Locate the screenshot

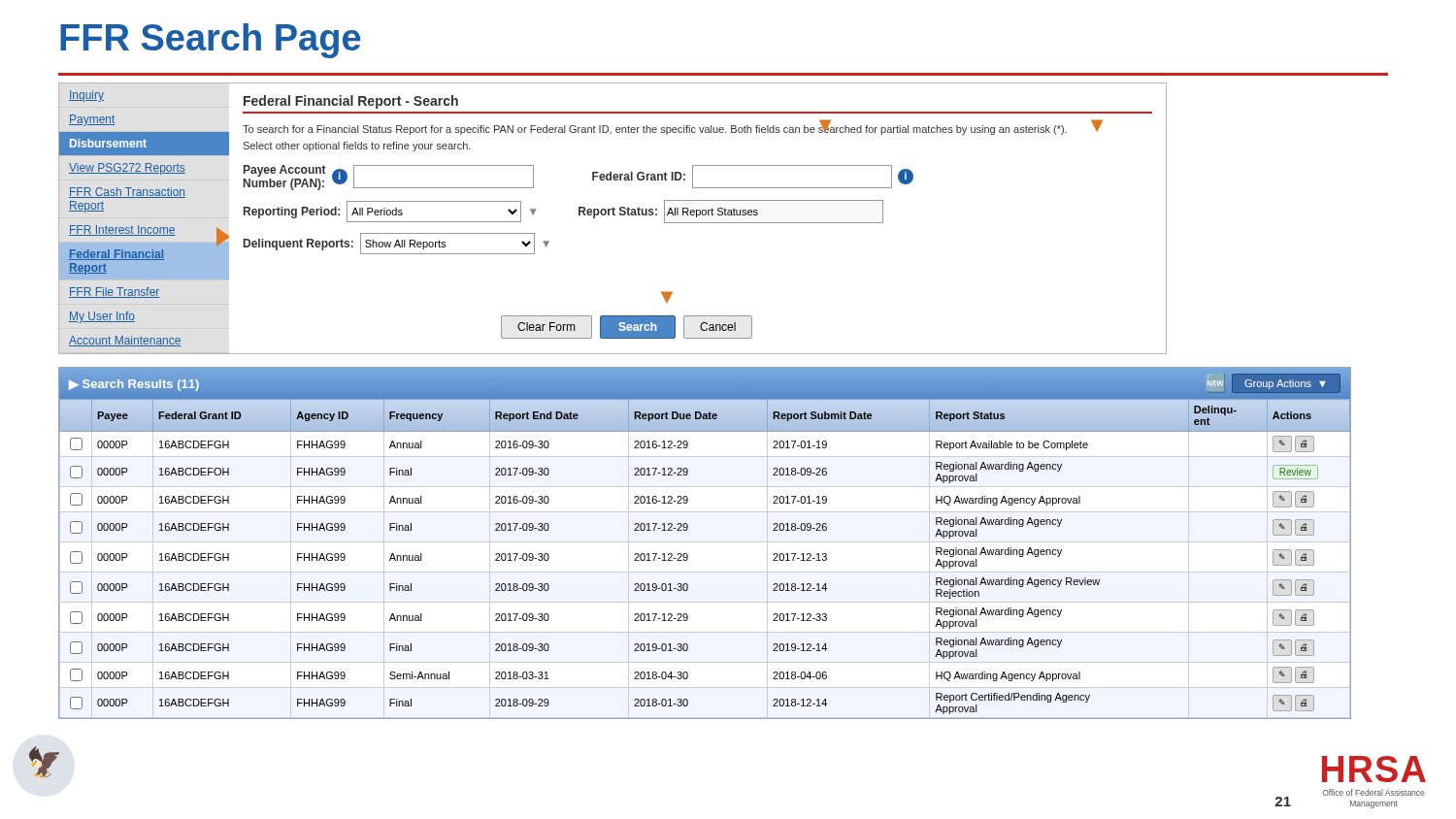612,218
